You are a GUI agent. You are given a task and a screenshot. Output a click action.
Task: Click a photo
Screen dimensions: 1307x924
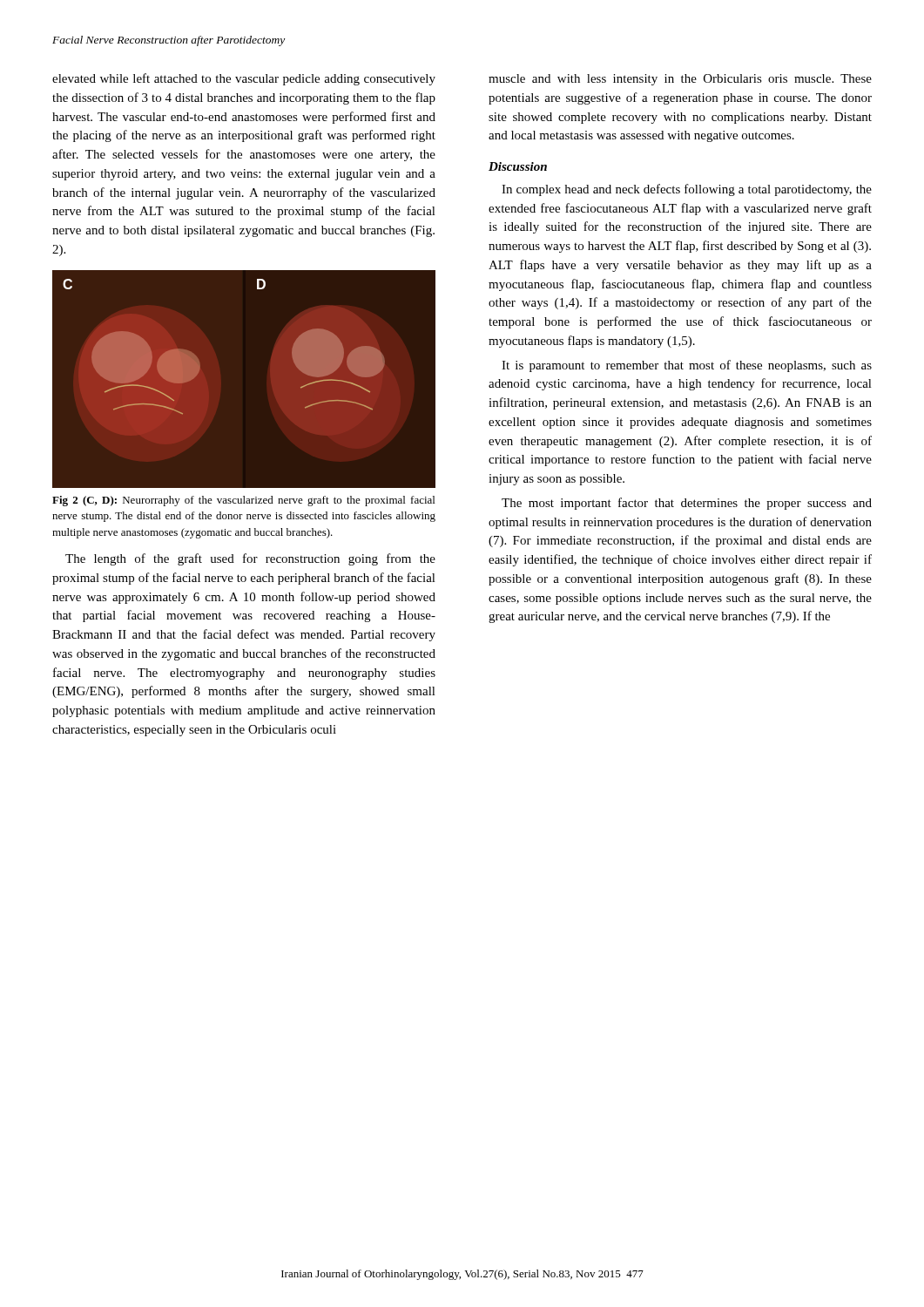[244, 379]
